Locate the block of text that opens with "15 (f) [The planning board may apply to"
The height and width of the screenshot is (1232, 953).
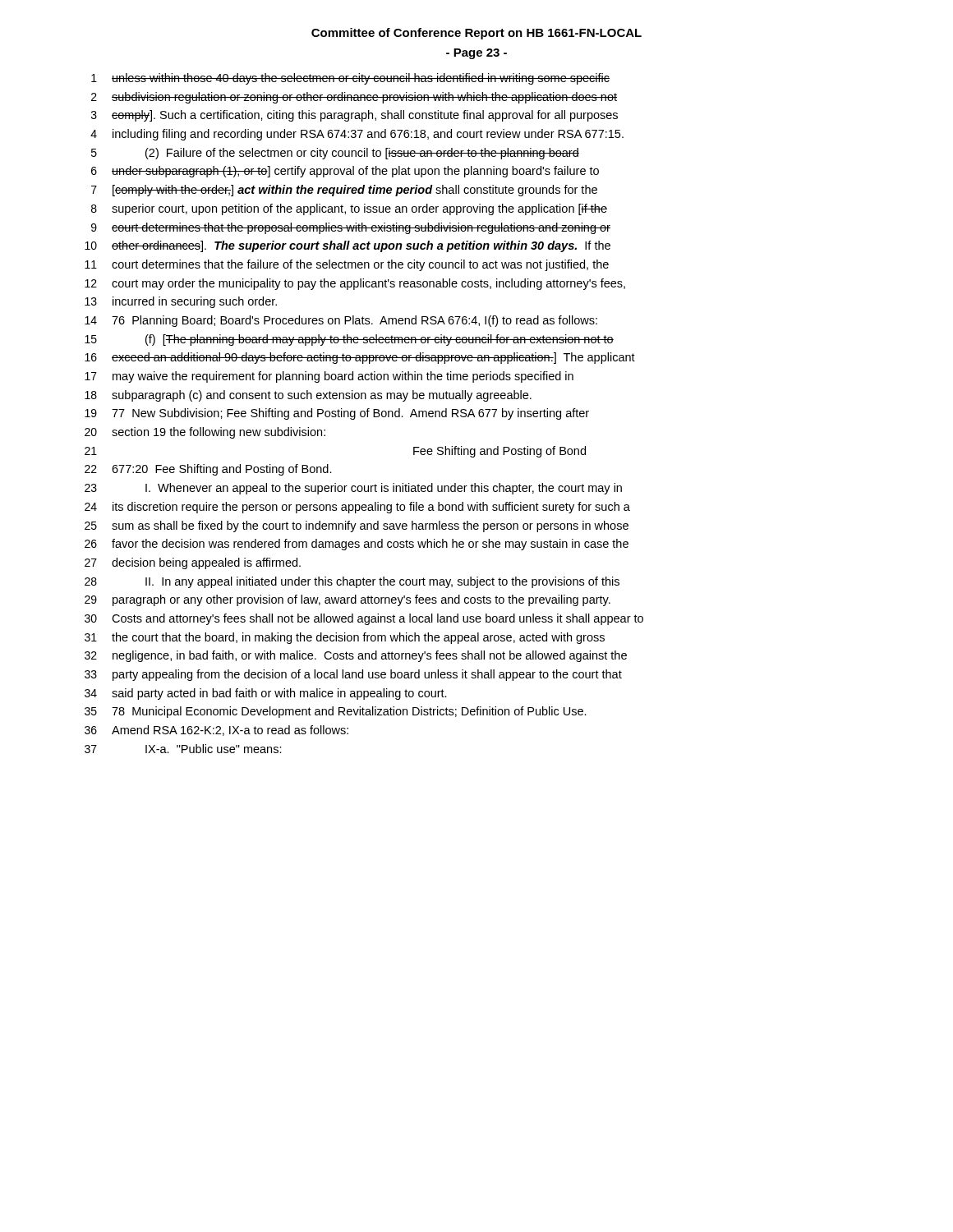pyautogui.click(x=476, y=339)
